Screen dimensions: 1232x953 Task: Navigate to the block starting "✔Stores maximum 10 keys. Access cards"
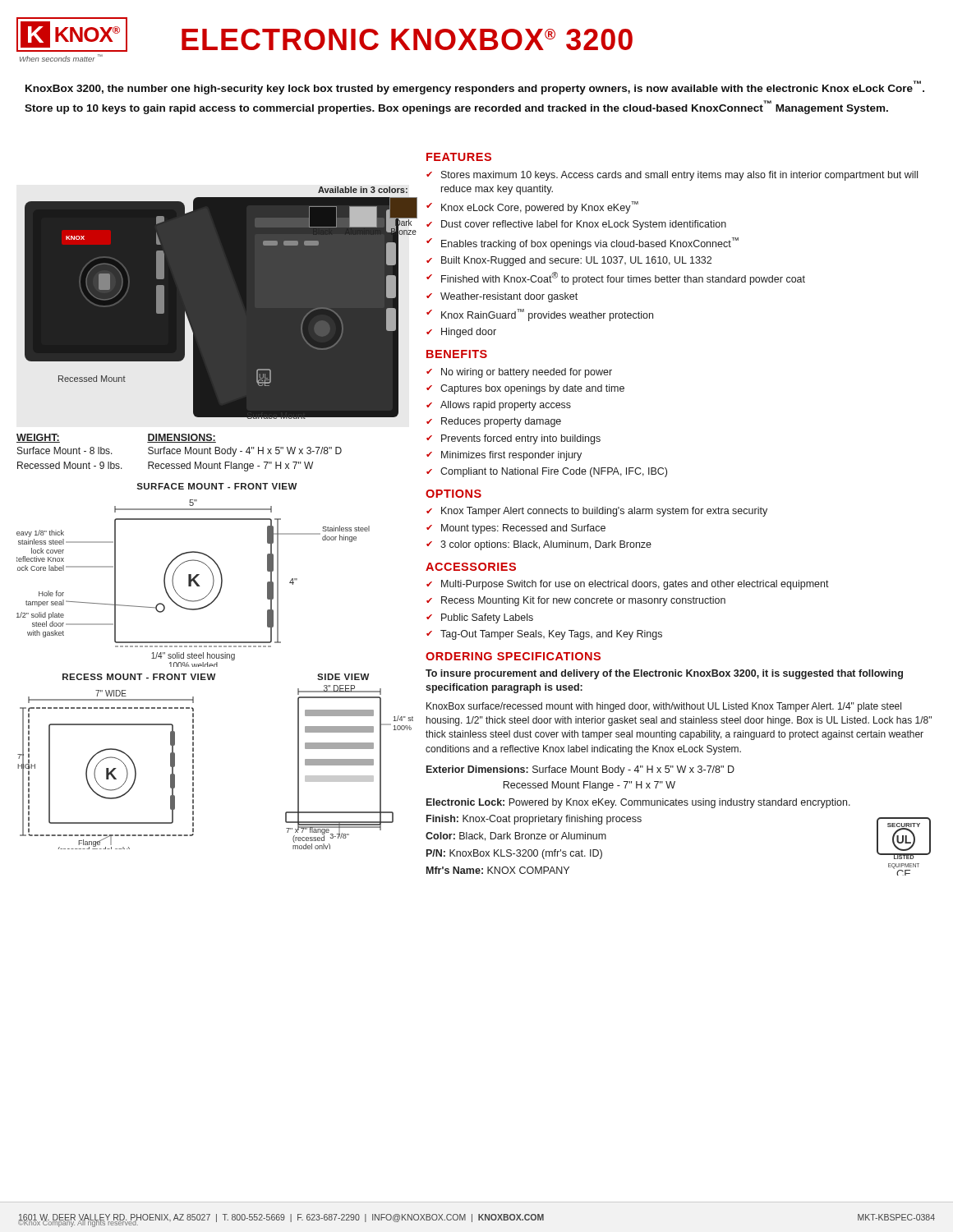pyautogui.click(x=672, y=181)
